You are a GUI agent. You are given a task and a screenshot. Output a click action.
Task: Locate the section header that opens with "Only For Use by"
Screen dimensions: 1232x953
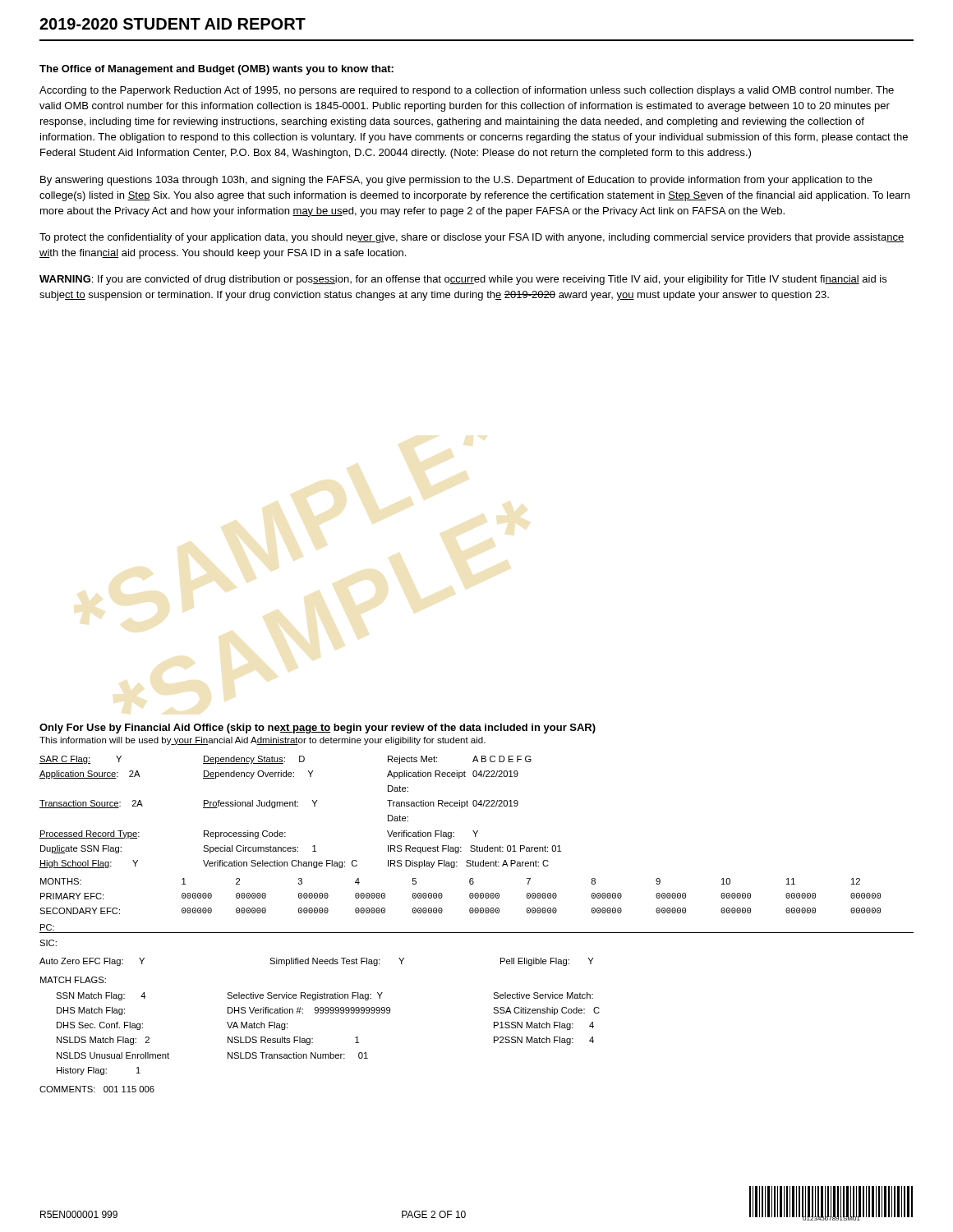(x=318, y=727)
